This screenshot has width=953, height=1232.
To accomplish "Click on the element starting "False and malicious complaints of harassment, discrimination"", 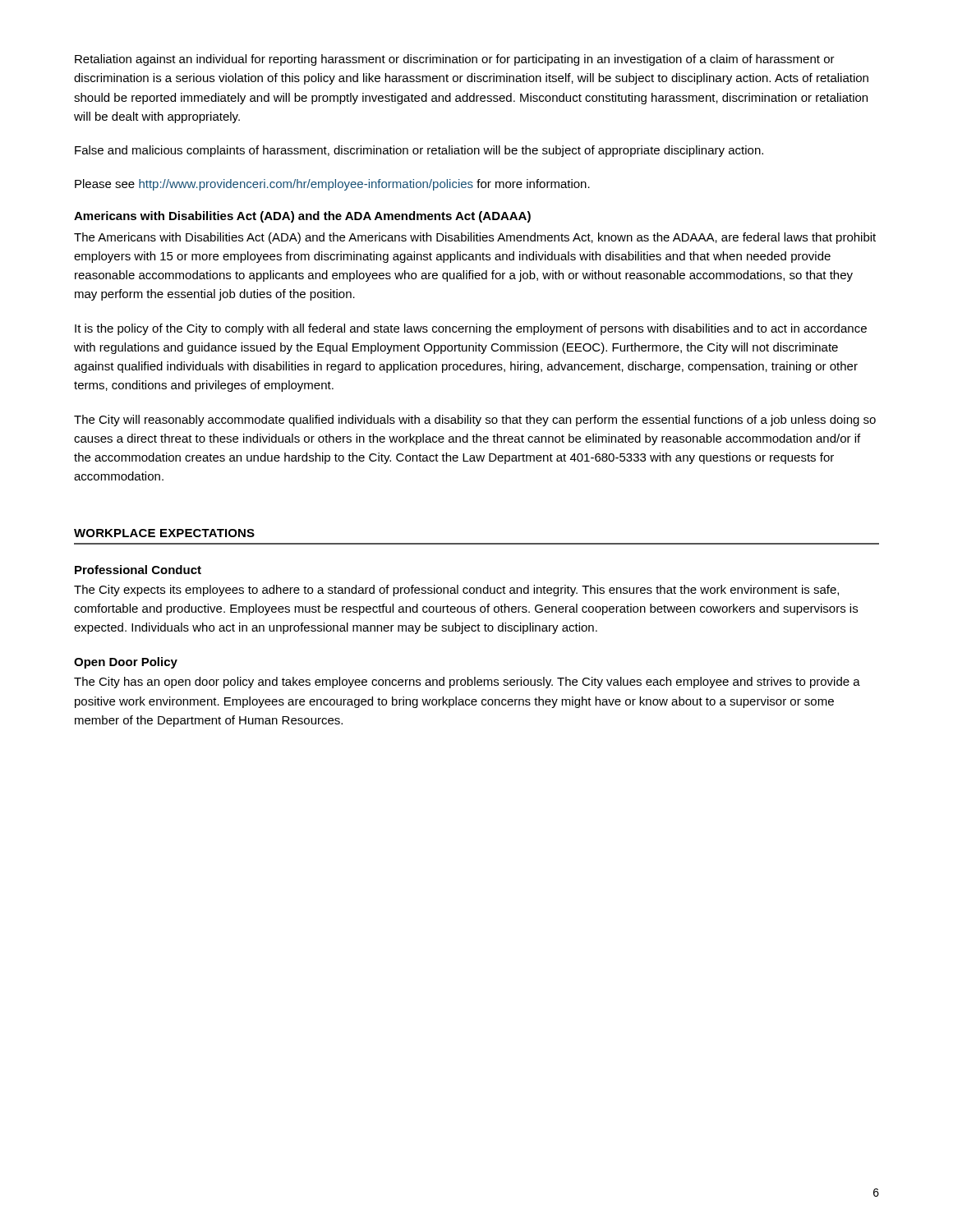I will point(419,150).
